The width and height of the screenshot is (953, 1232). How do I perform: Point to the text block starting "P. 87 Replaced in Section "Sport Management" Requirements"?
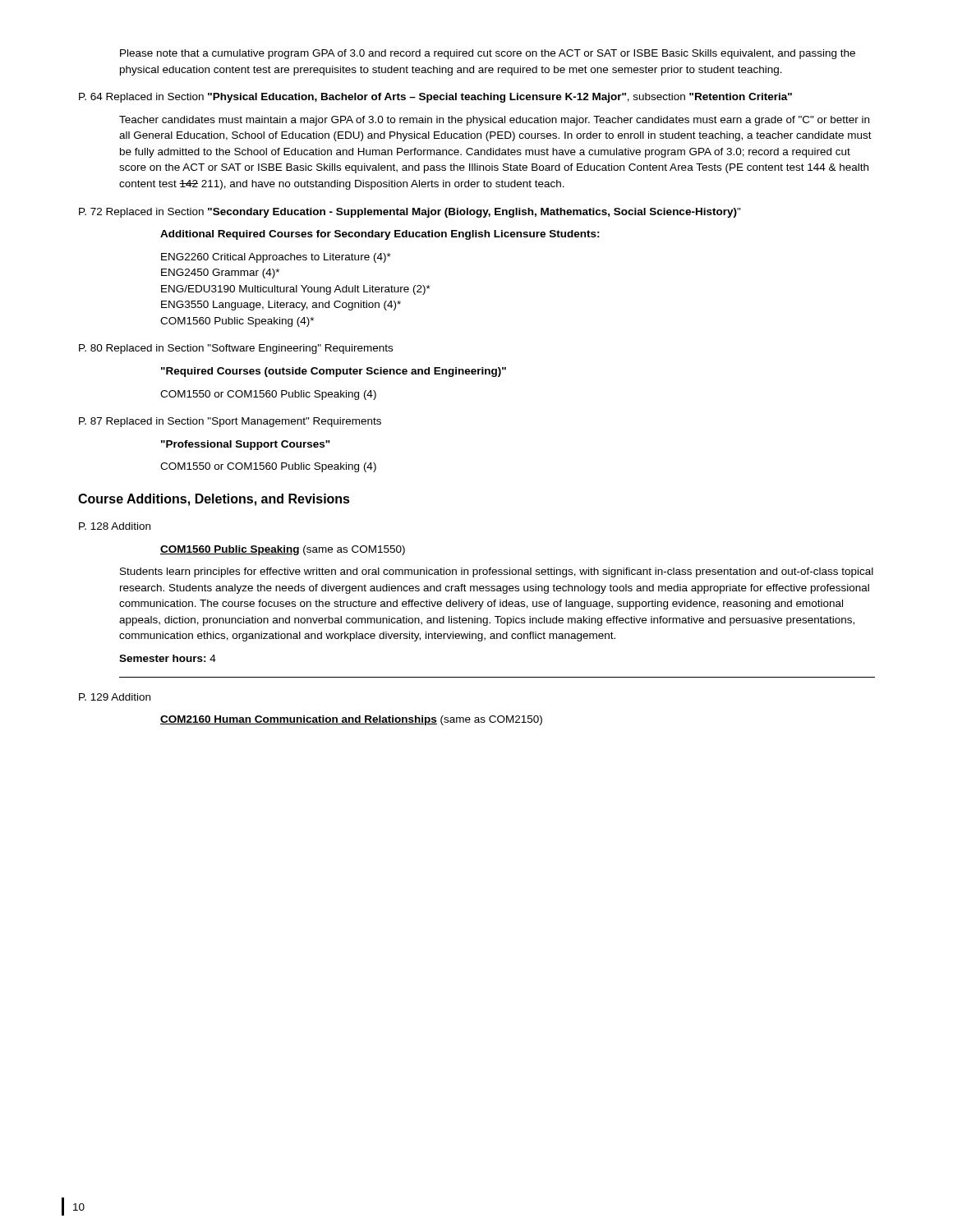pyautogui.click(x=230, y=422)
